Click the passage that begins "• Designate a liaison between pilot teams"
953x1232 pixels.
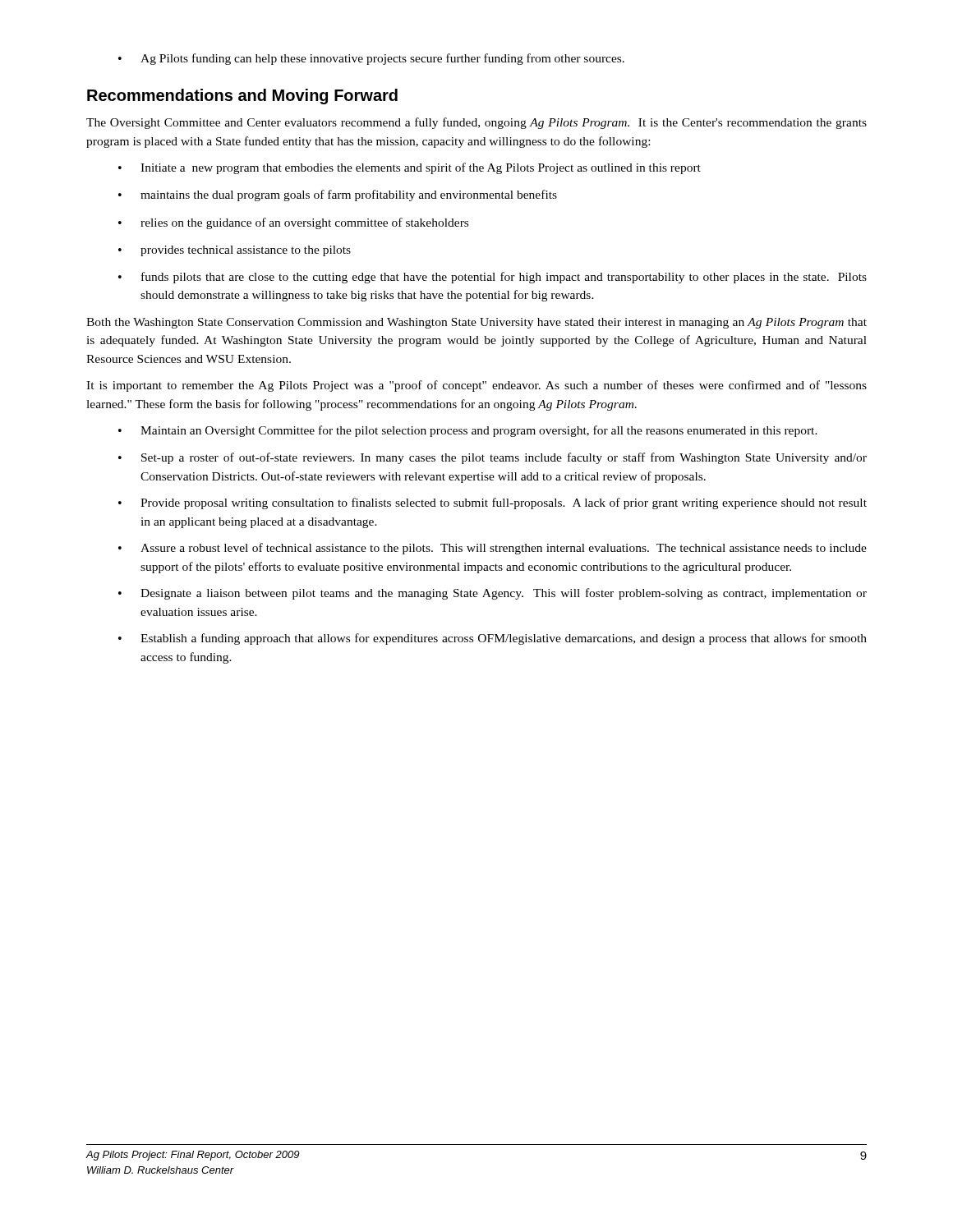point(492,603)
